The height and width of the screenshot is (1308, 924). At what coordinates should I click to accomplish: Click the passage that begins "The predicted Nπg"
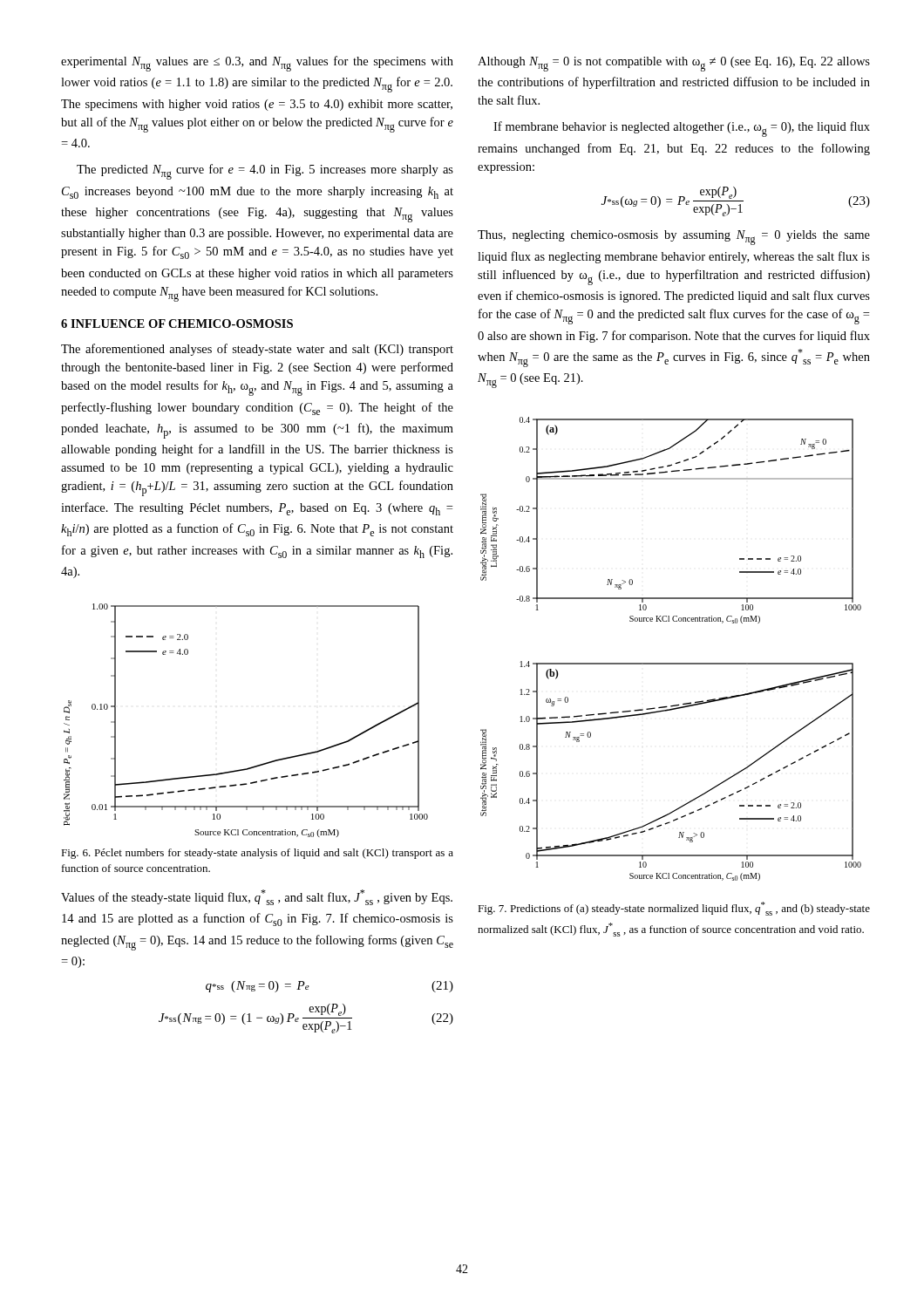[x=257, y=232]
